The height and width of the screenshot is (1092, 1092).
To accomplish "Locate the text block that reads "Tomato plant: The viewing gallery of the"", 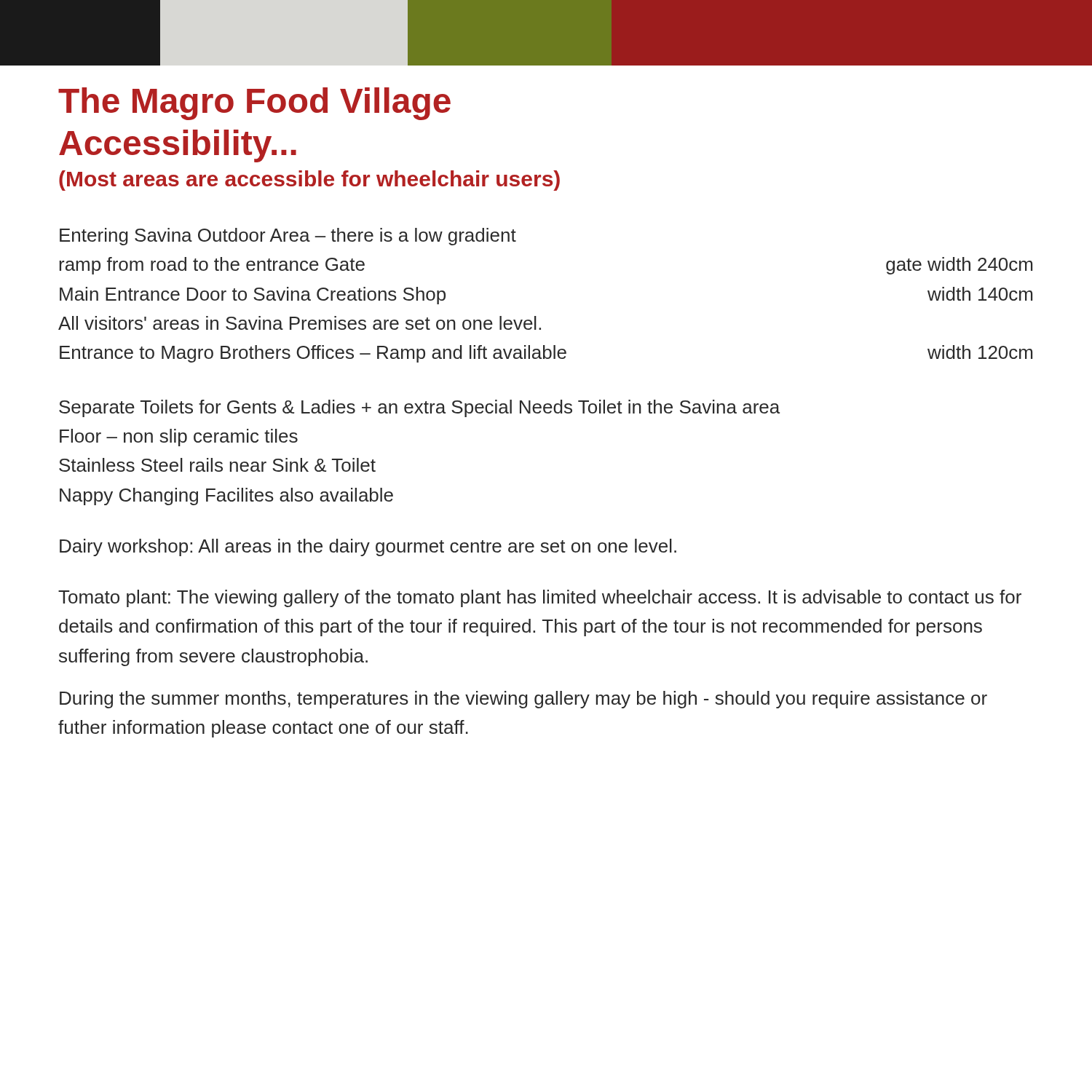I will tap(540, 598).
